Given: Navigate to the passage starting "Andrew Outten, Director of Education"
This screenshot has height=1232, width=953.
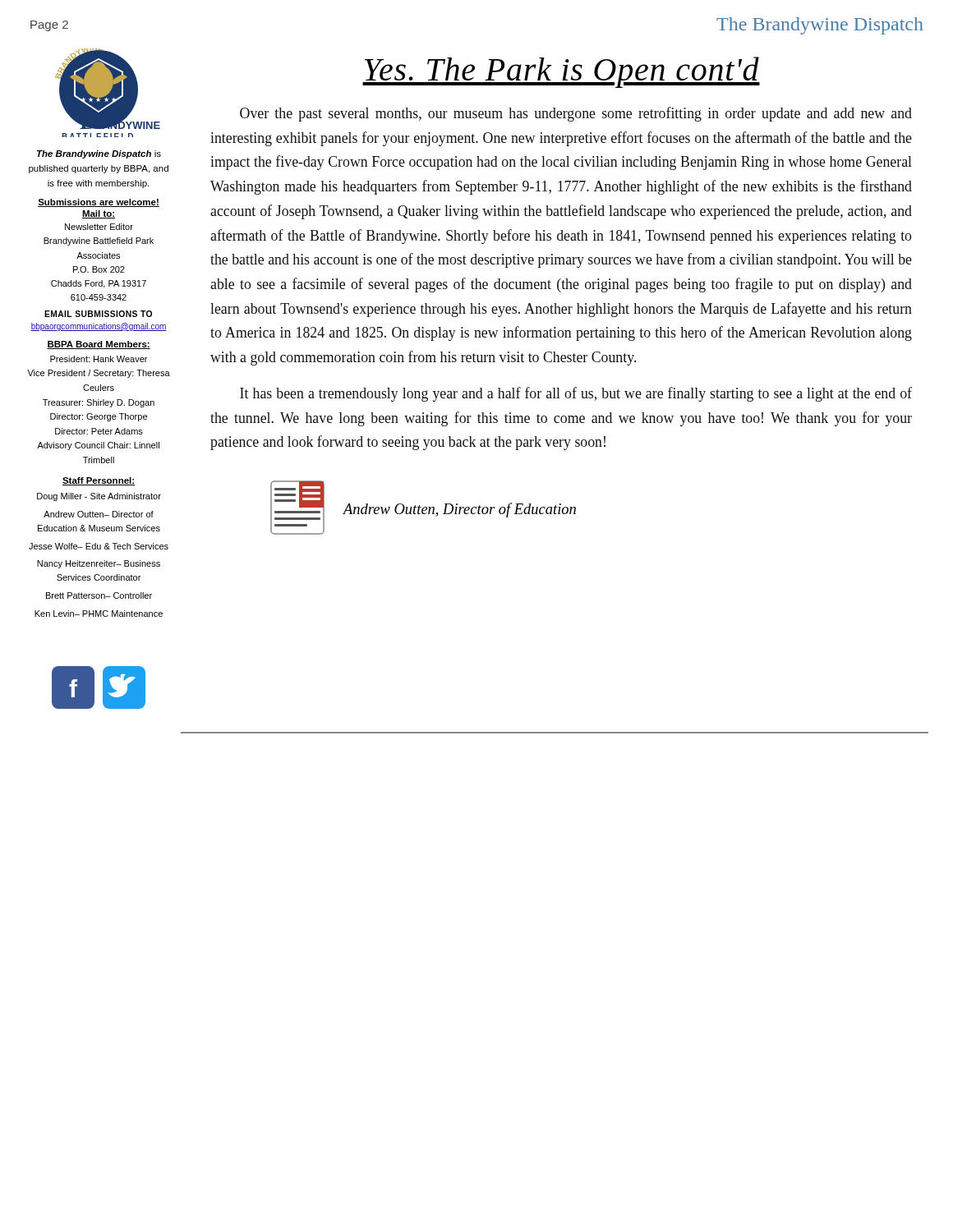Looking at the screenshot, I should click(460, 509).
